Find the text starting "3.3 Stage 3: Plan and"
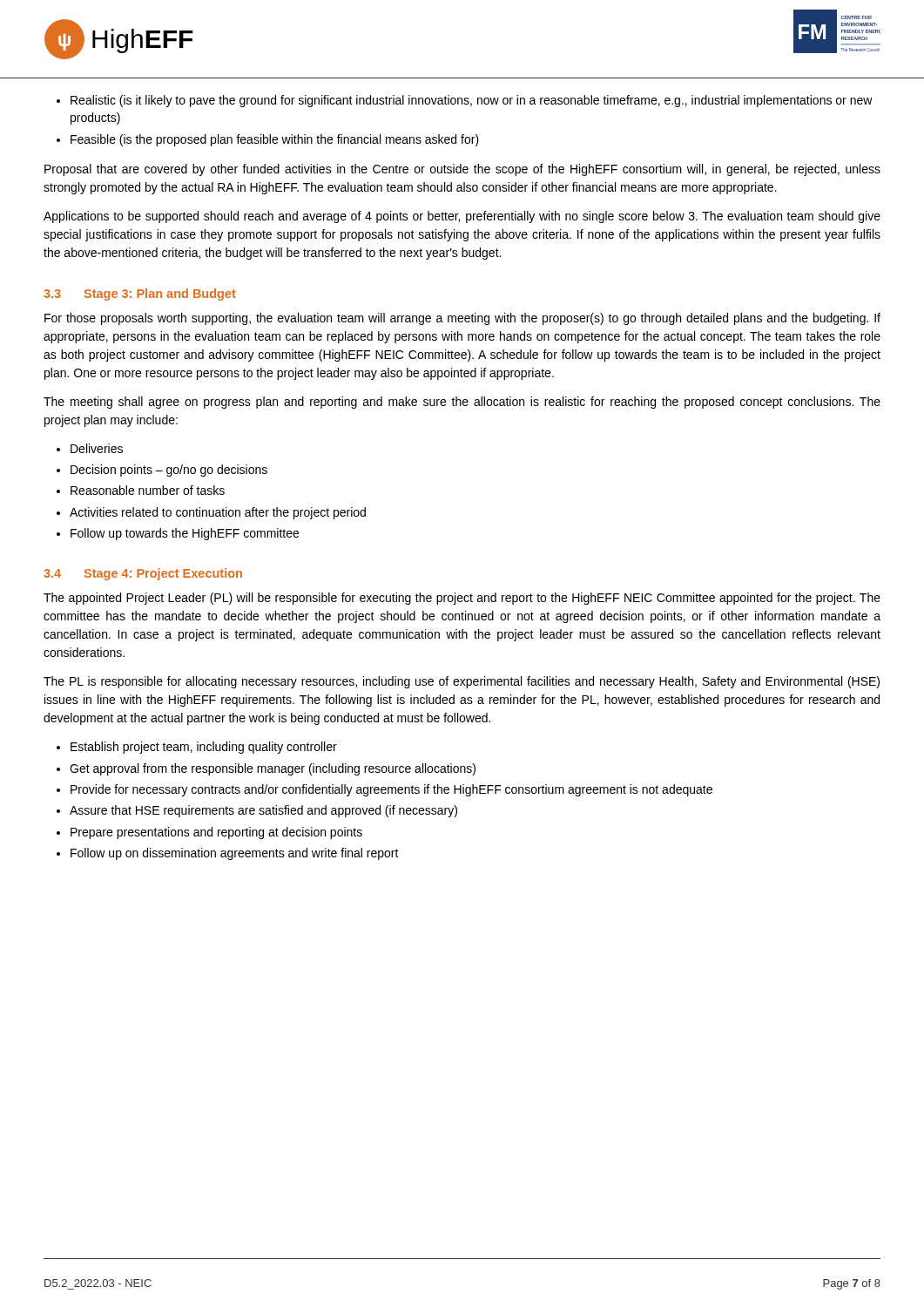 pos(140,294)
